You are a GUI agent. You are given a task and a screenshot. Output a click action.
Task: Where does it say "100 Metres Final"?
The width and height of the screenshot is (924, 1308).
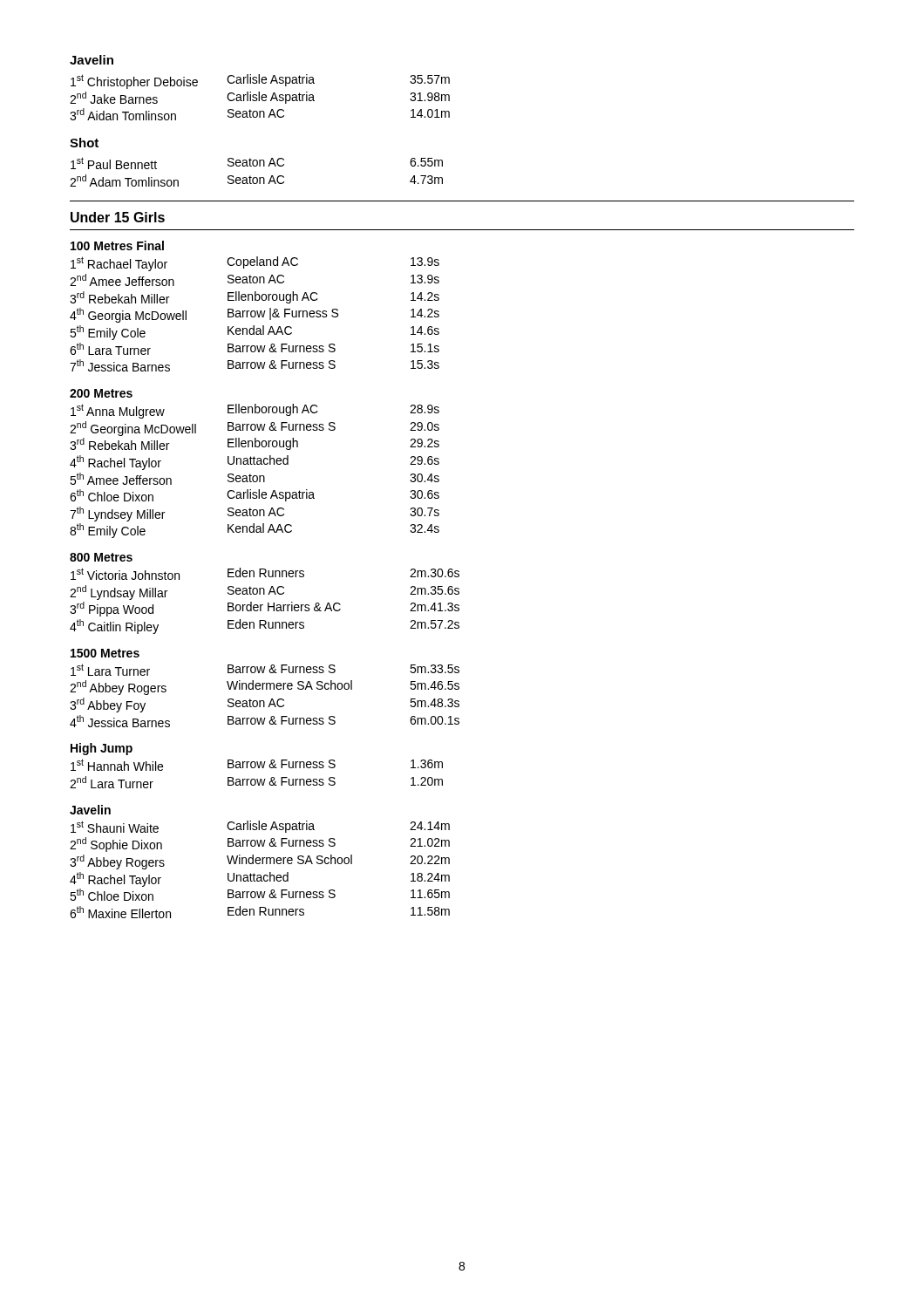pos(117,246)
